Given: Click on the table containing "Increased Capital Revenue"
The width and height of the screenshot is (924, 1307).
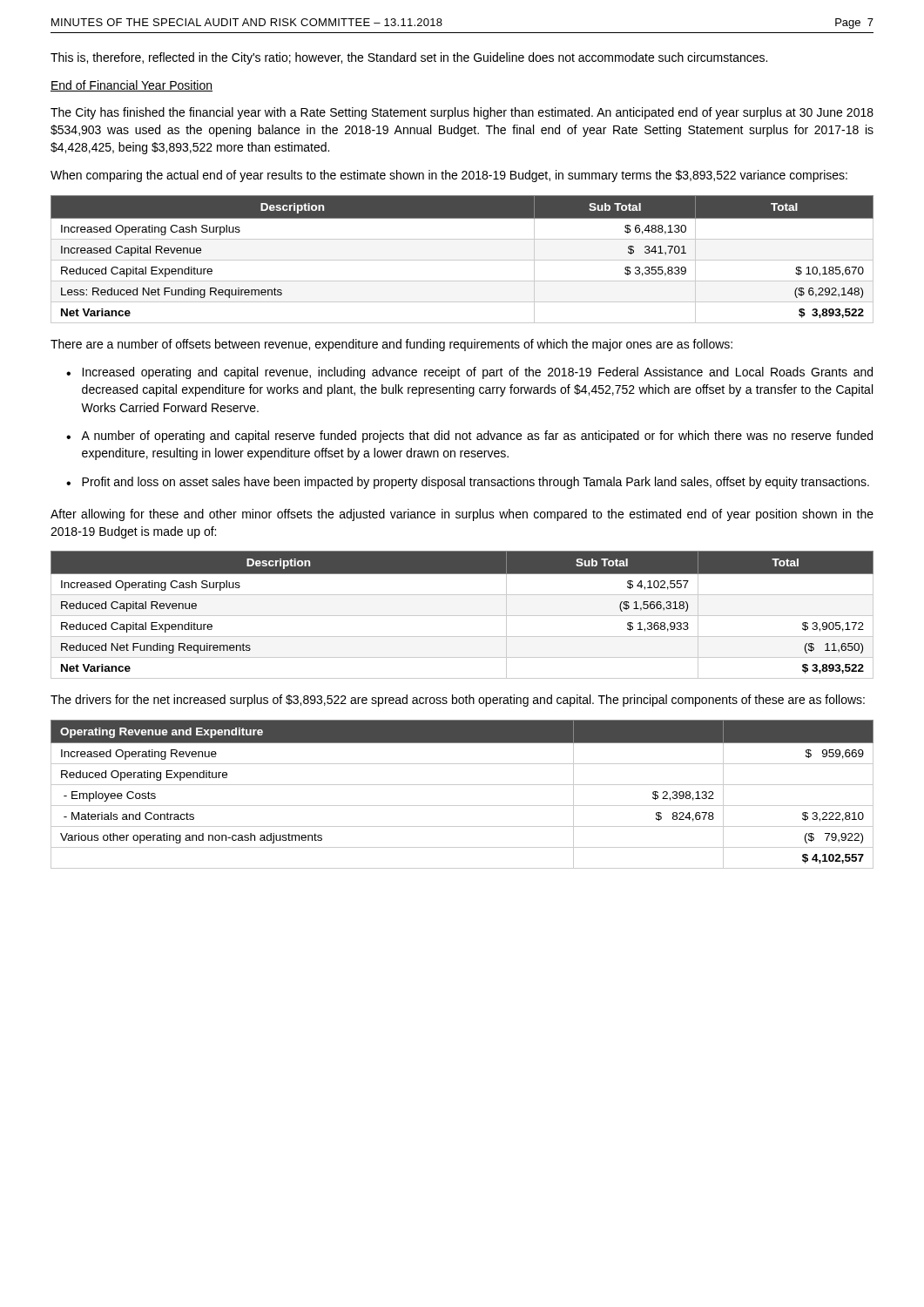Looking at the screenshot, I should tap(462, 259).
